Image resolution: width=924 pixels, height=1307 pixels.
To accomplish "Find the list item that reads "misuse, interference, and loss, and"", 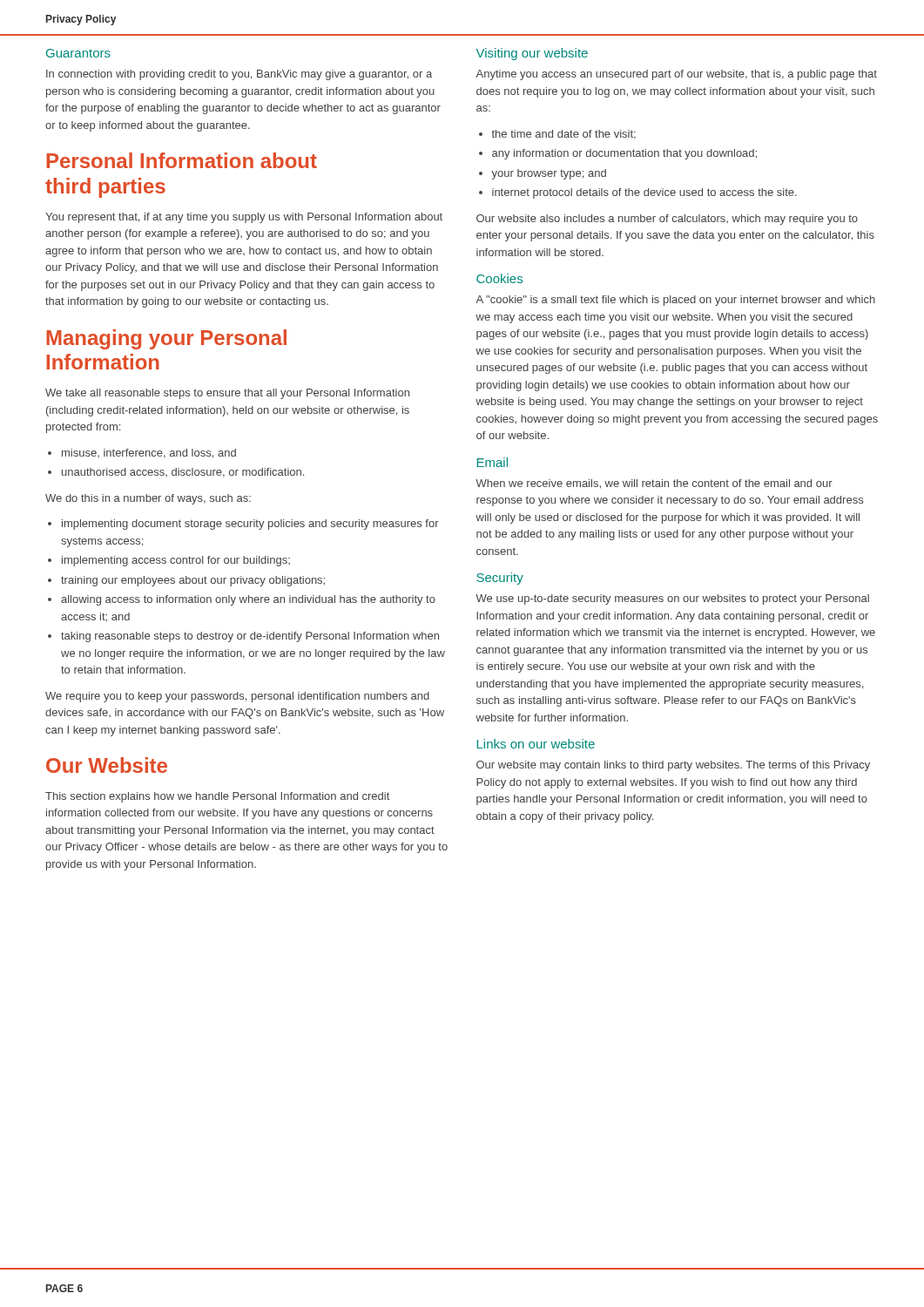I will point(247,453).
